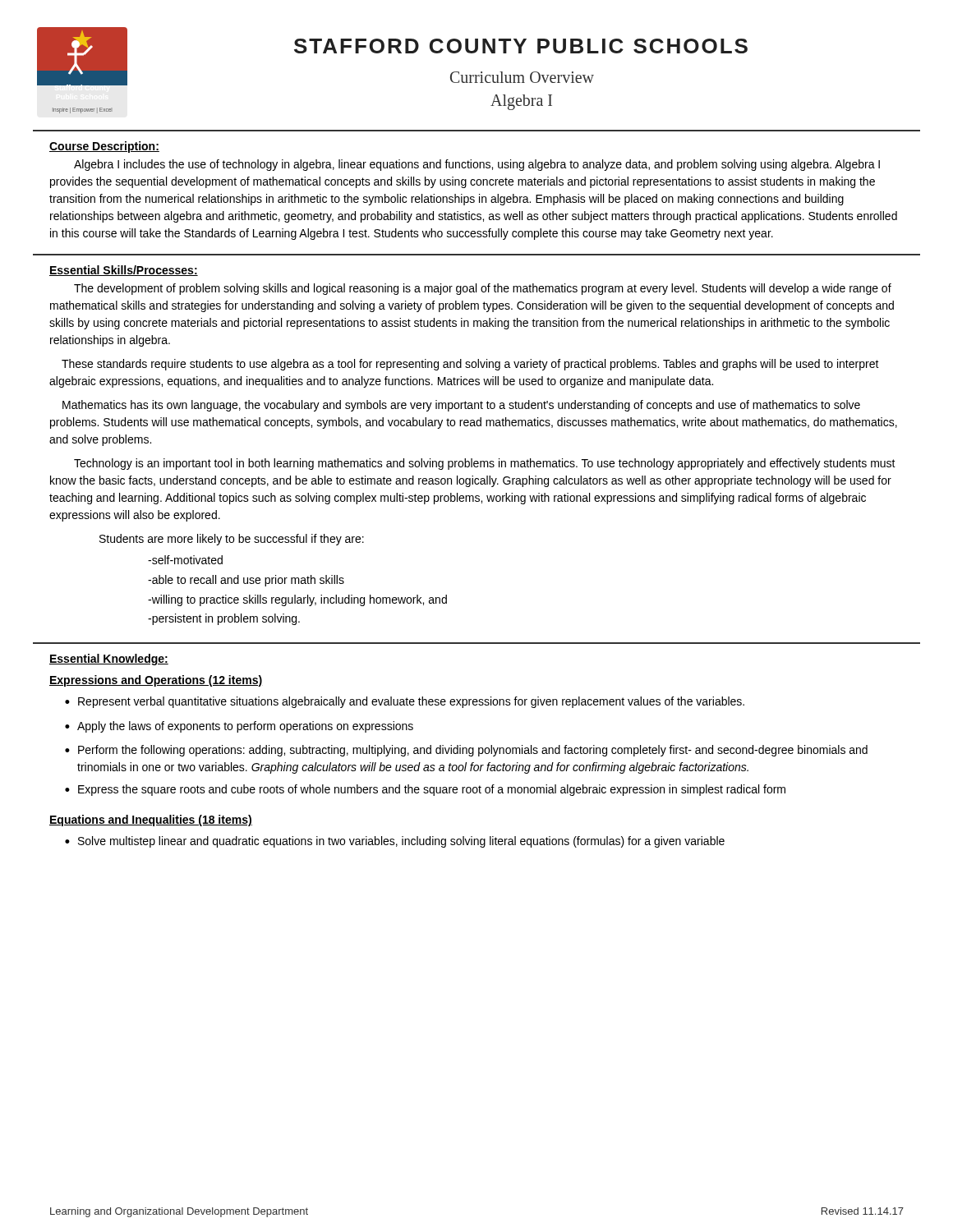Find the block starting "Expressions and Operations (12 items)"
953x1232 pixels.
coord(156,680)
